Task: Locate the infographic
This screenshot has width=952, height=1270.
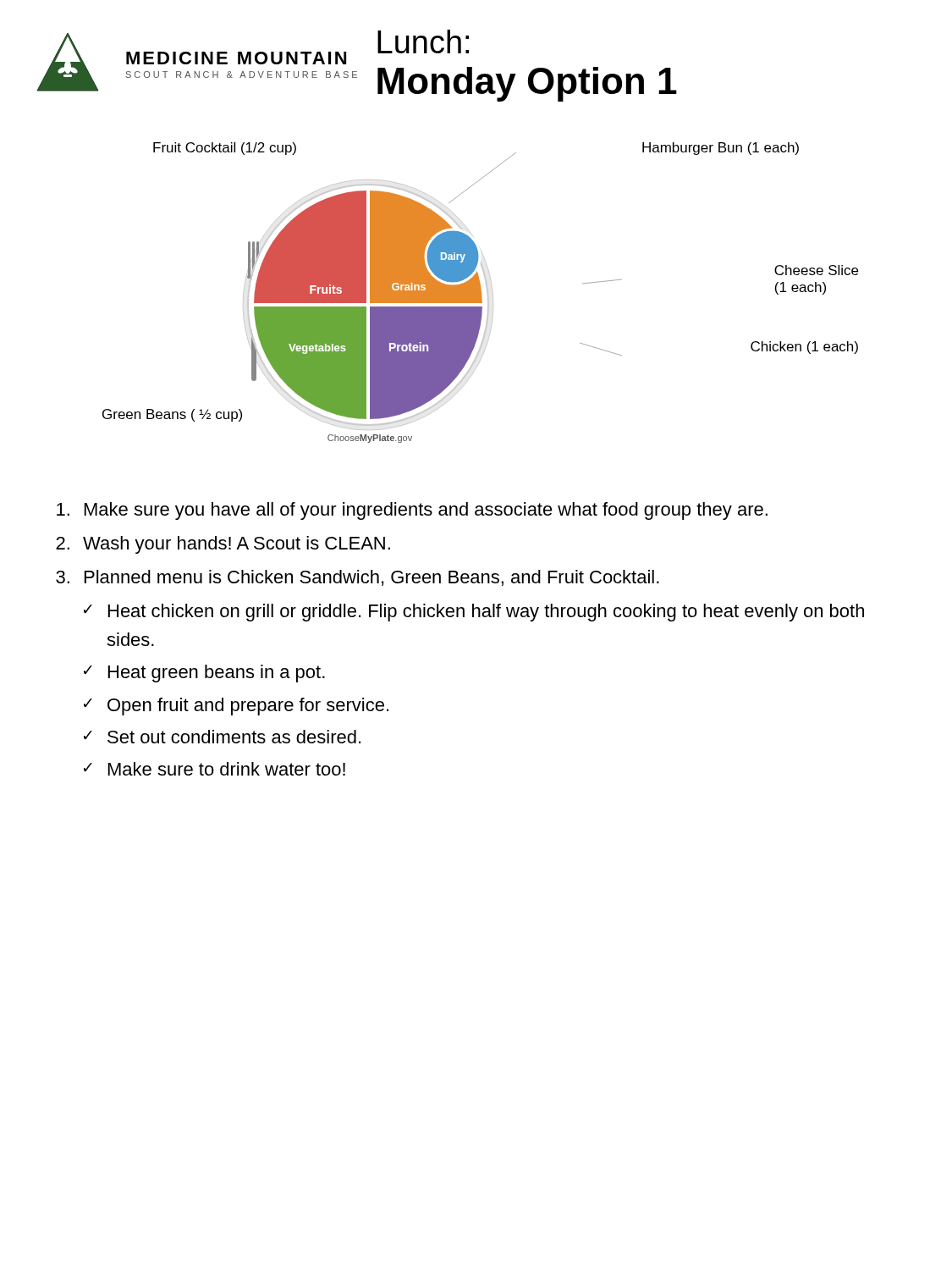Action: pyautogui.click(x=476, y=292)
